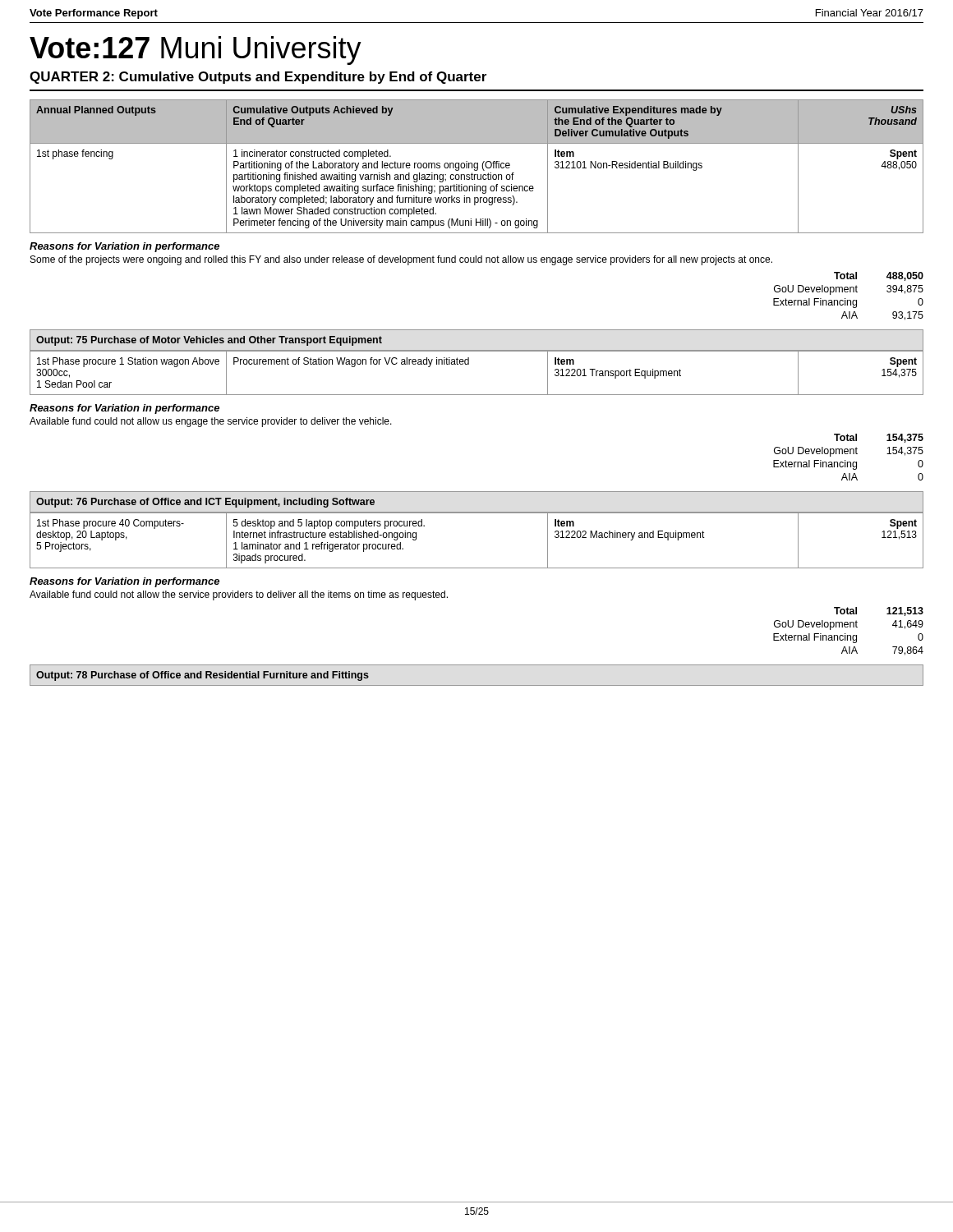Select the section header containing "Output: 75 Purchase"
Screen dimensions: 1232x953
(x=209, y=340)
